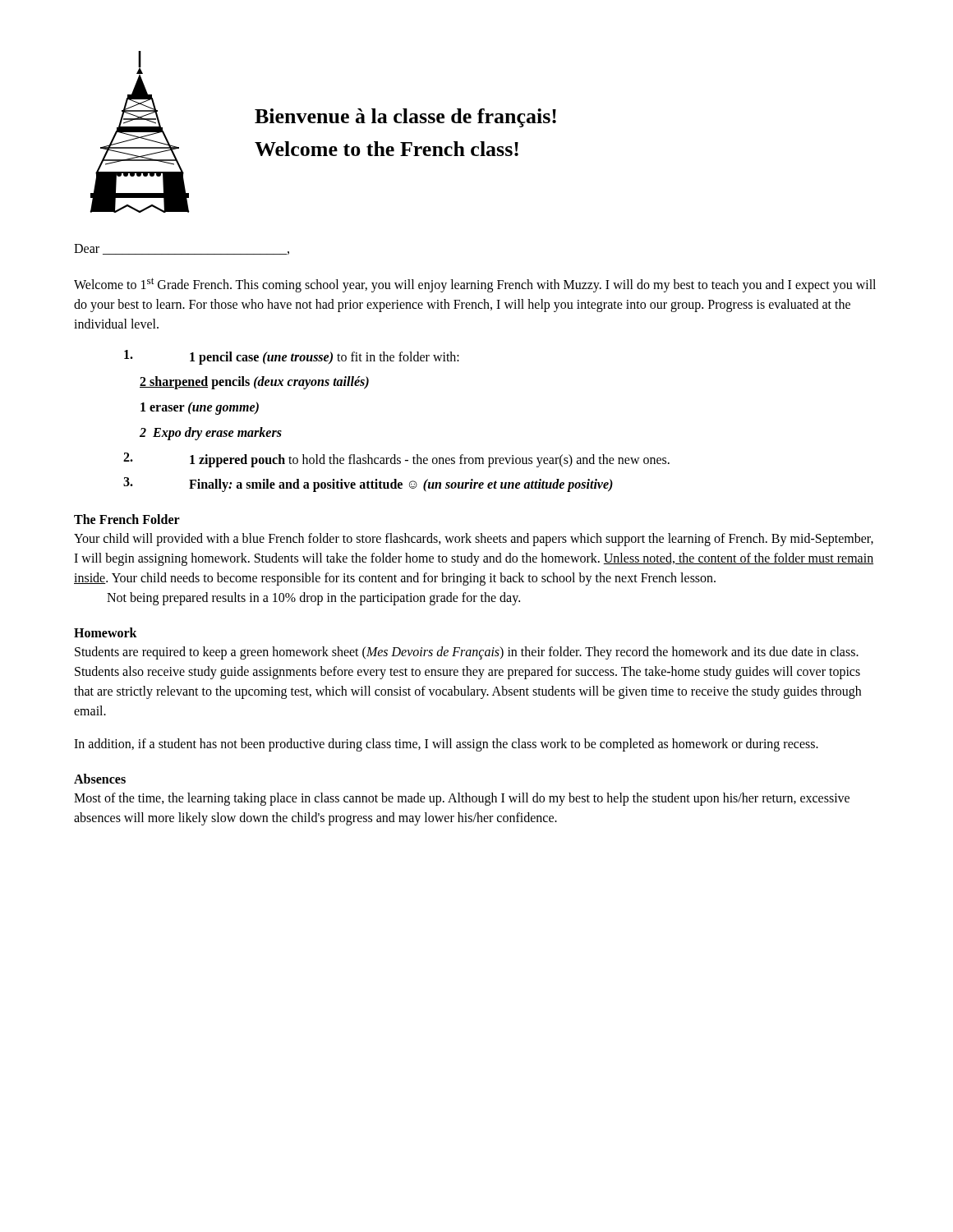Select the region starting "2. 1 zippered"
The width and height of the screenshot is (953, 1232).
tap(476, 460)
